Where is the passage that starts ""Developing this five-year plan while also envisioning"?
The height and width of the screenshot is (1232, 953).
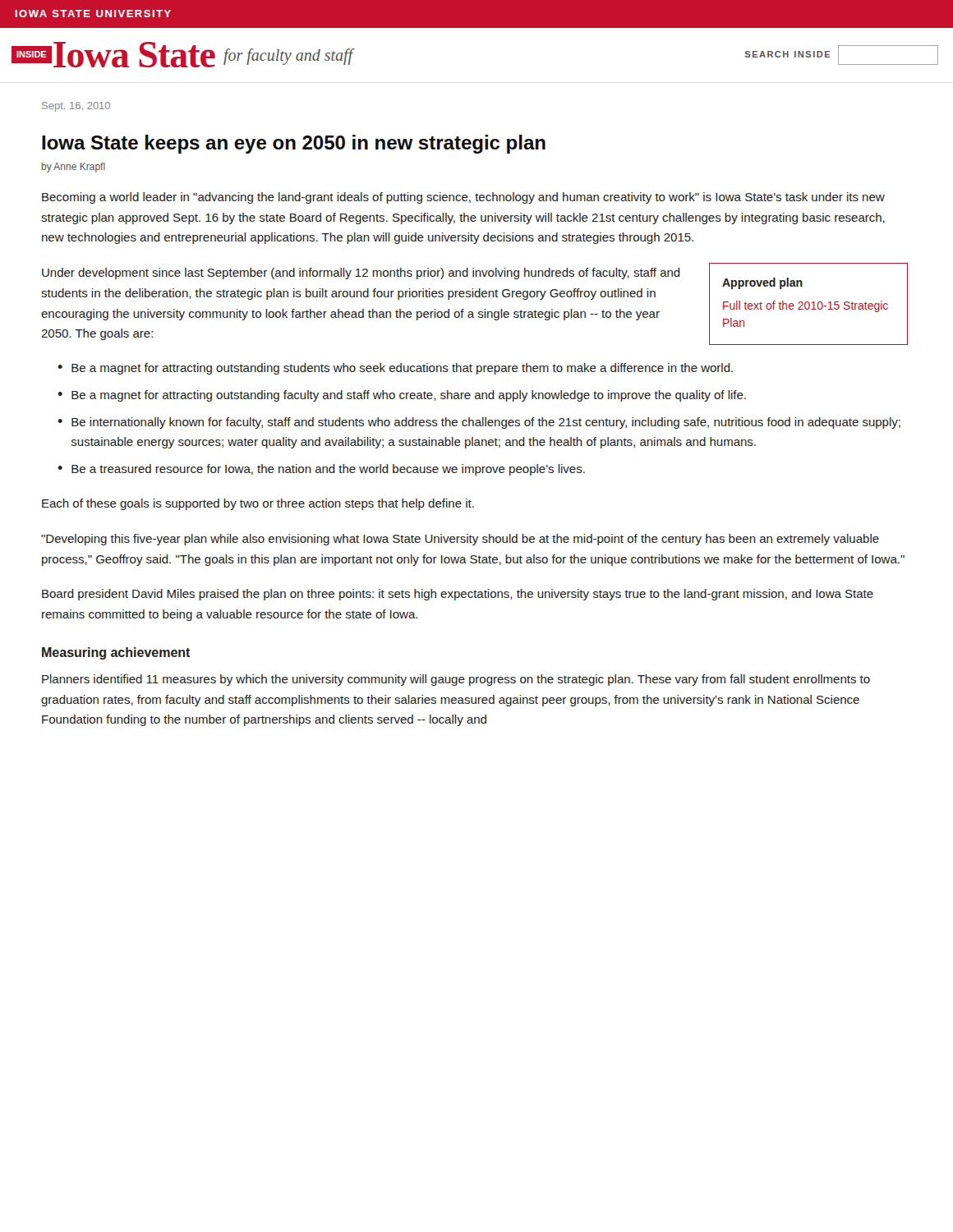coord(473,548)
